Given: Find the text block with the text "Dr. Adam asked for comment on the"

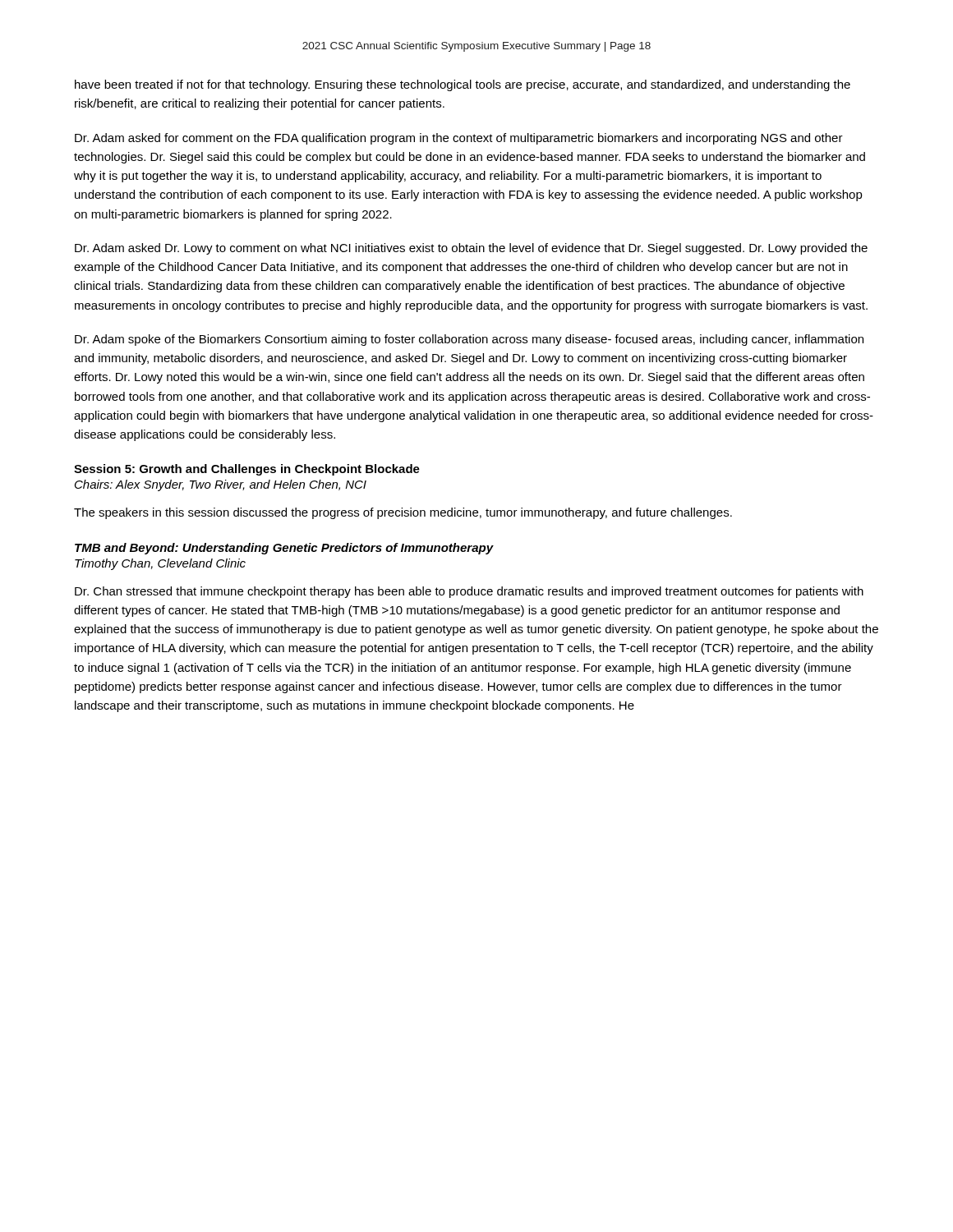Looking at the screenshot, I should 470,175.
